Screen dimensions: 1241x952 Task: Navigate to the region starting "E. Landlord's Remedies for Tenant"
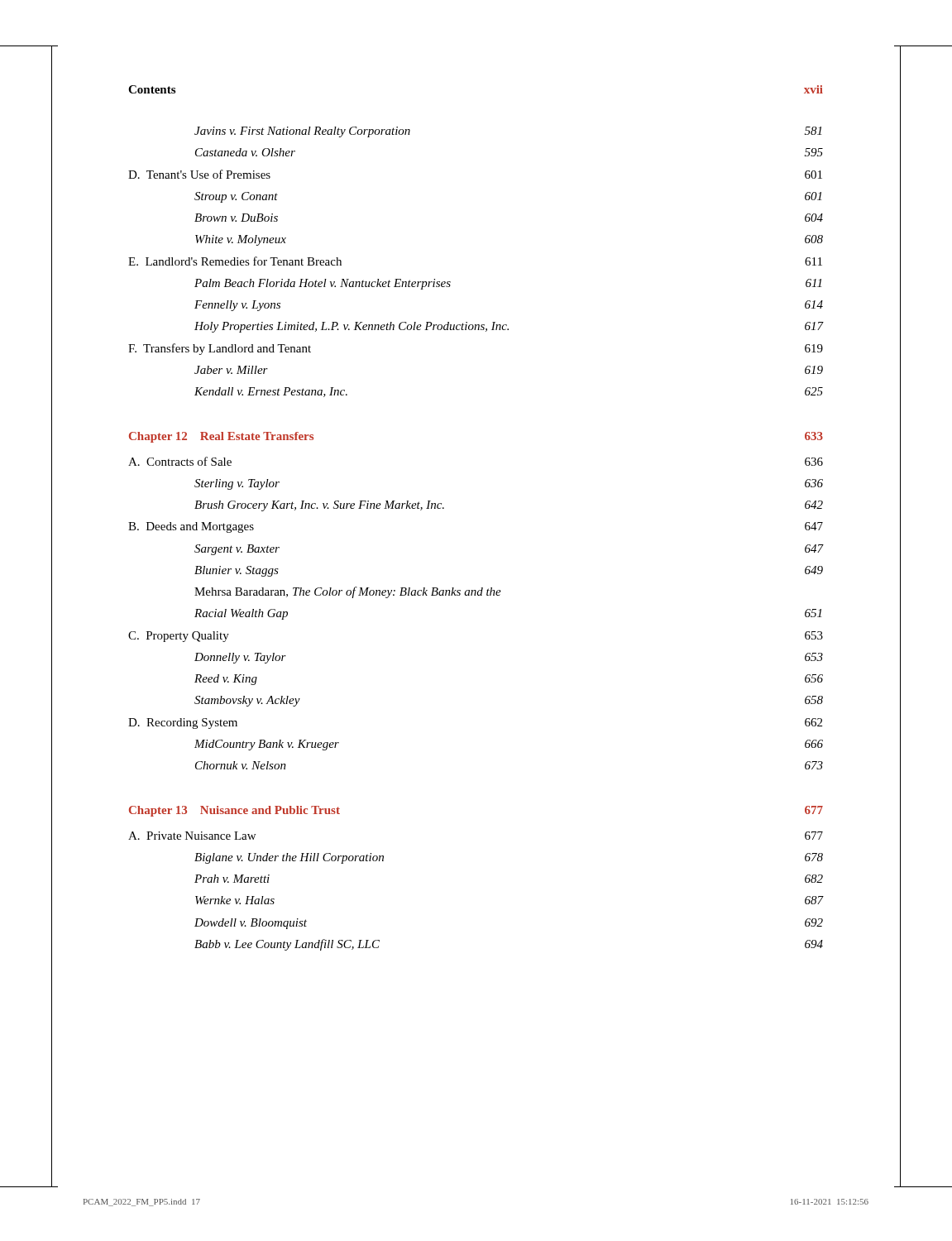coord(233,260)
